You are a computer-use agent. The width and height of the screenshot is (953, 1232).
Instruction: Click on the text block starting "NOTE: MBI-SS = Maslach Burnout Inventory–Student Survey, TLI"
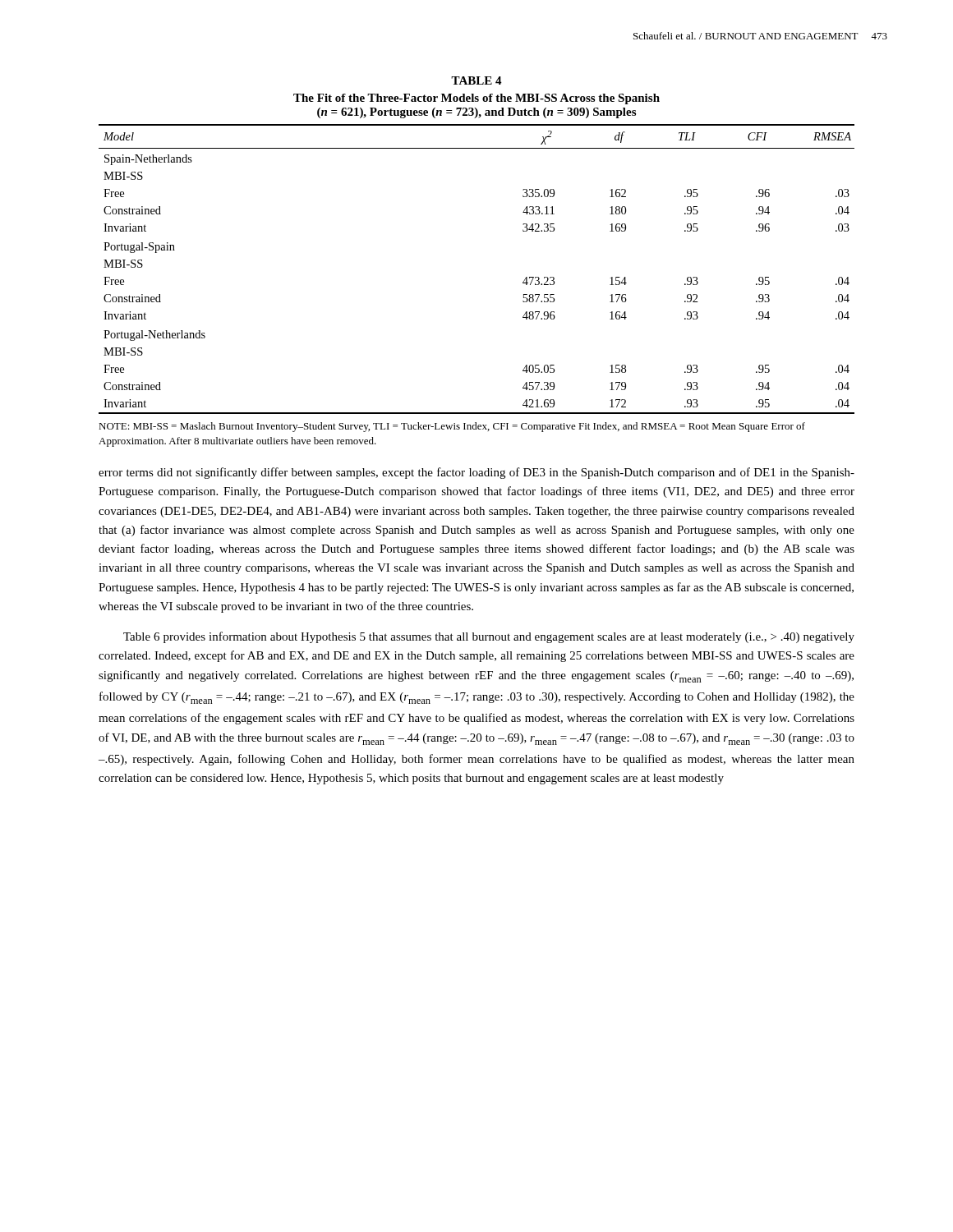pos(452,433)
